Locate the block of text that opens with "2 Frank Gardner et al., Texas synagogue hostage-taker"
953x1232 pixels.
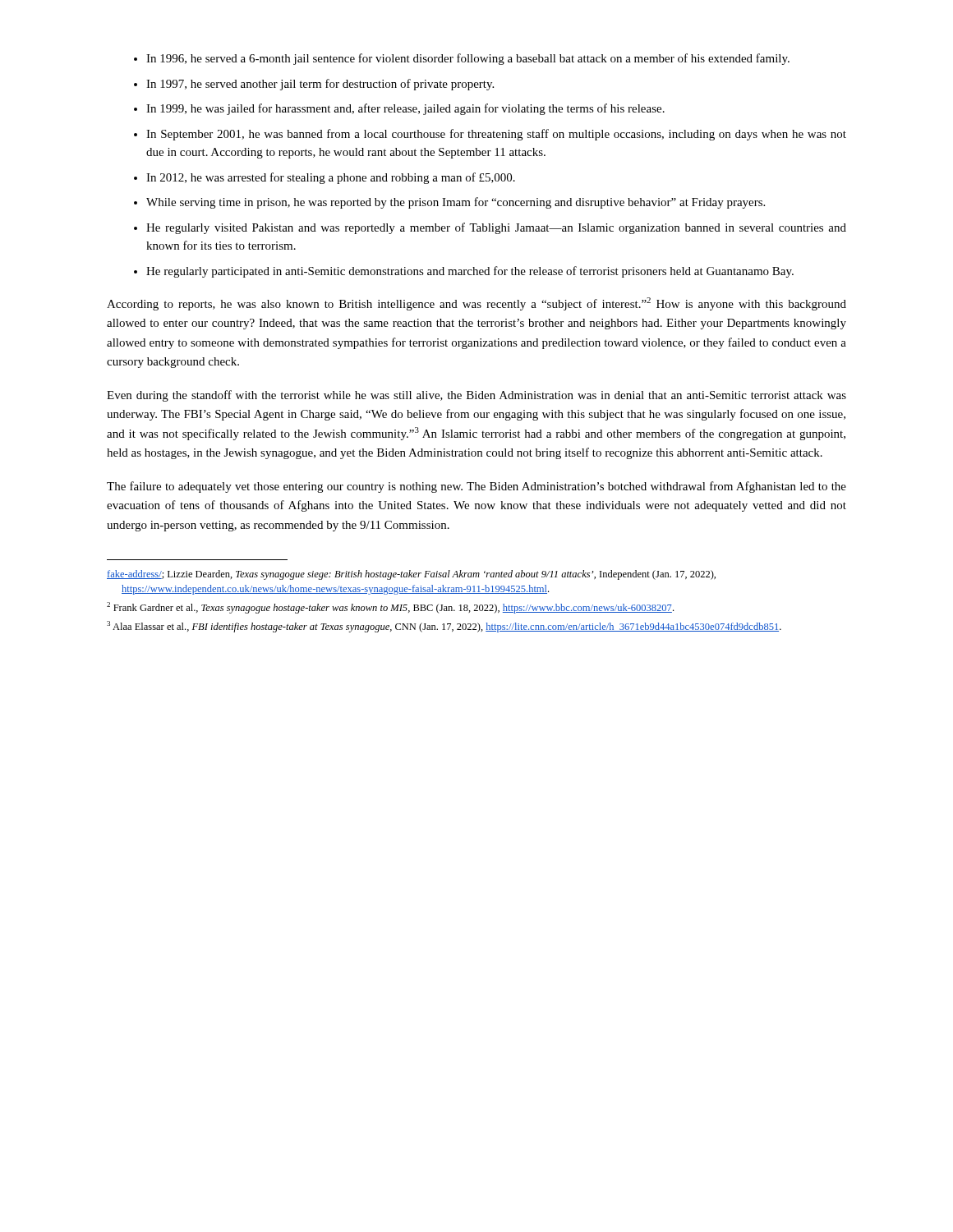click(391, 607)
